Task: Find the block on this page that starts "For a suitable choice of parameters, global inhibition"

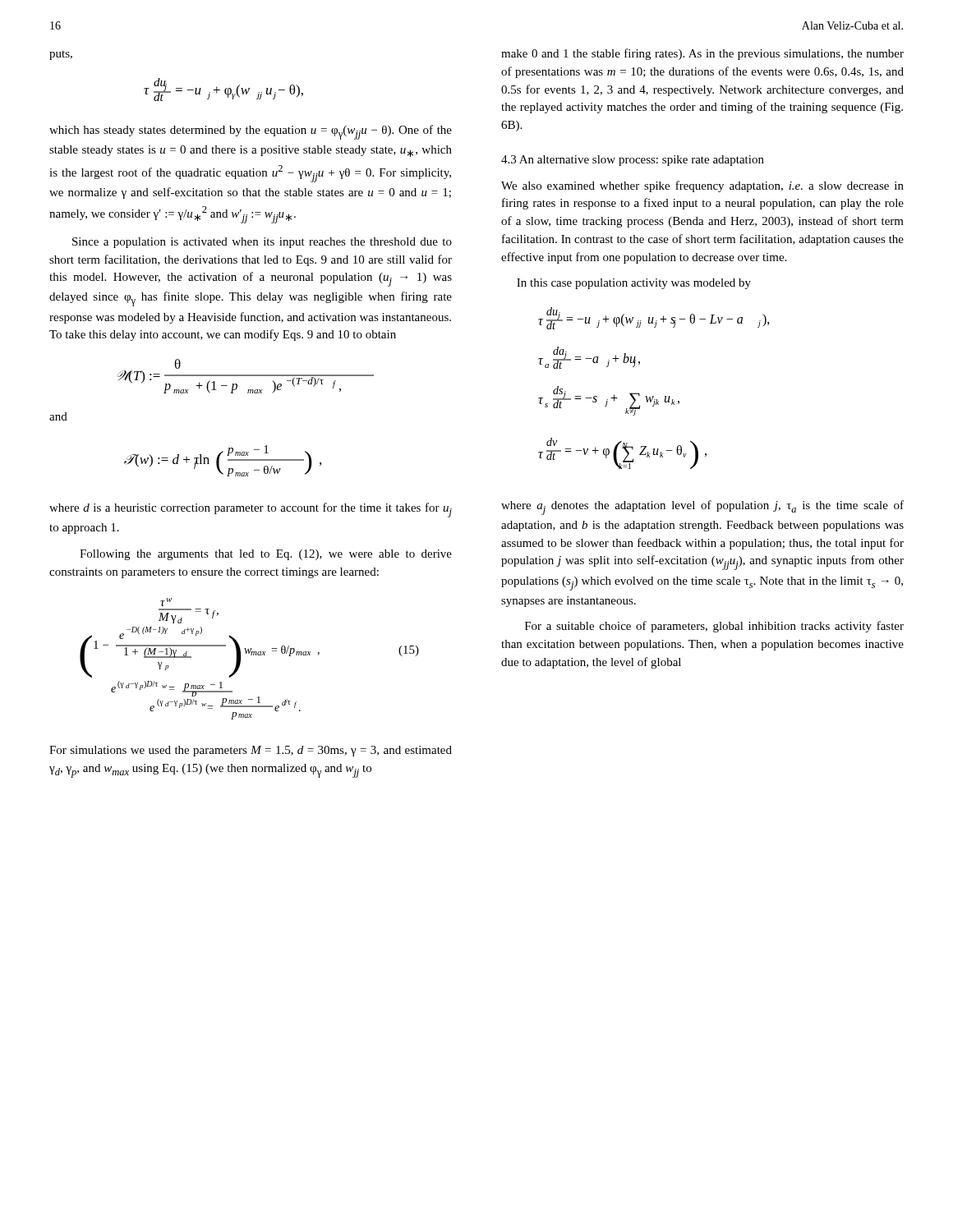Action: pos(702,644)
